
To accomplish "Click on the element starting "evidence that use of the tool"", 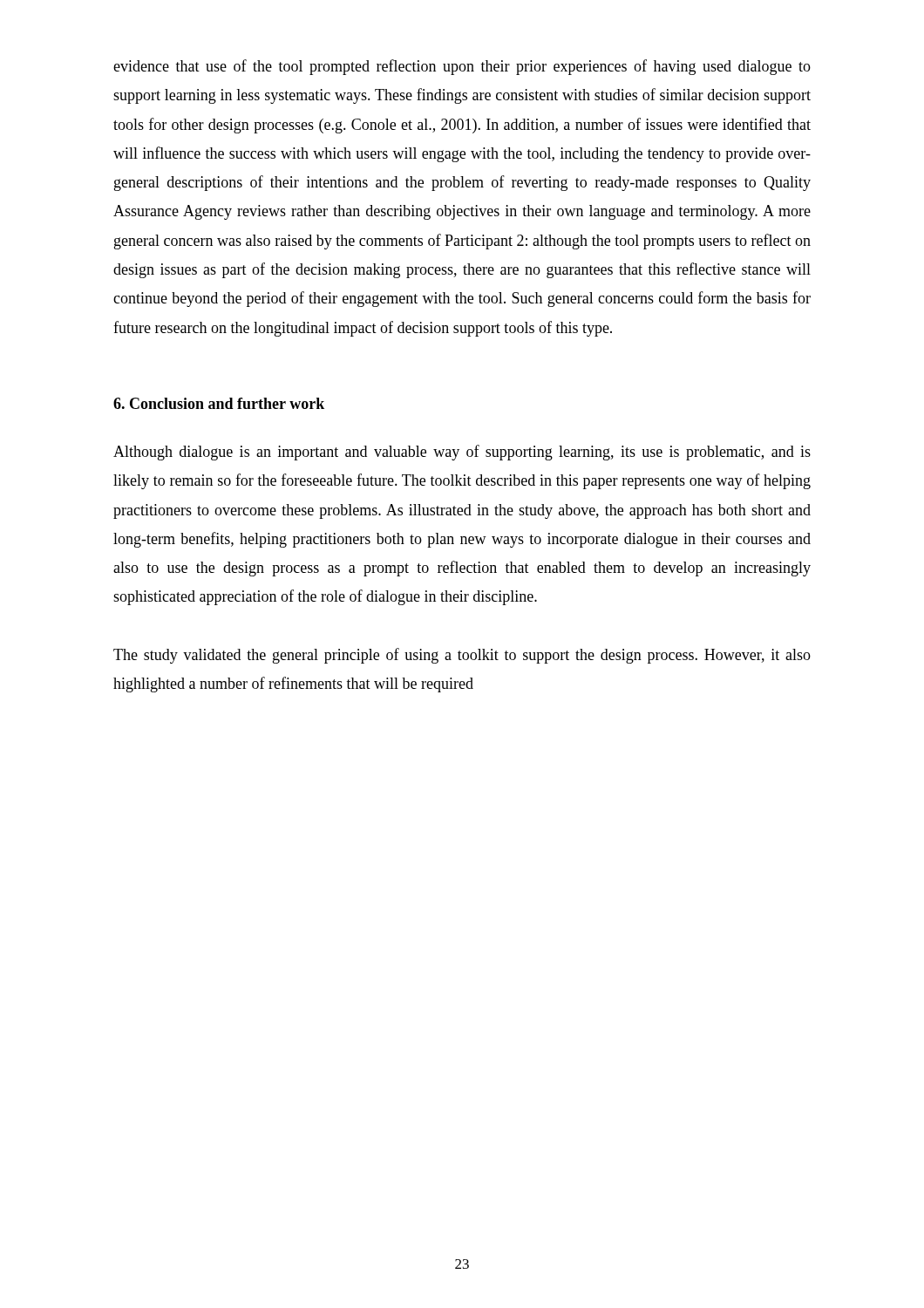I will tap(462, 197).
